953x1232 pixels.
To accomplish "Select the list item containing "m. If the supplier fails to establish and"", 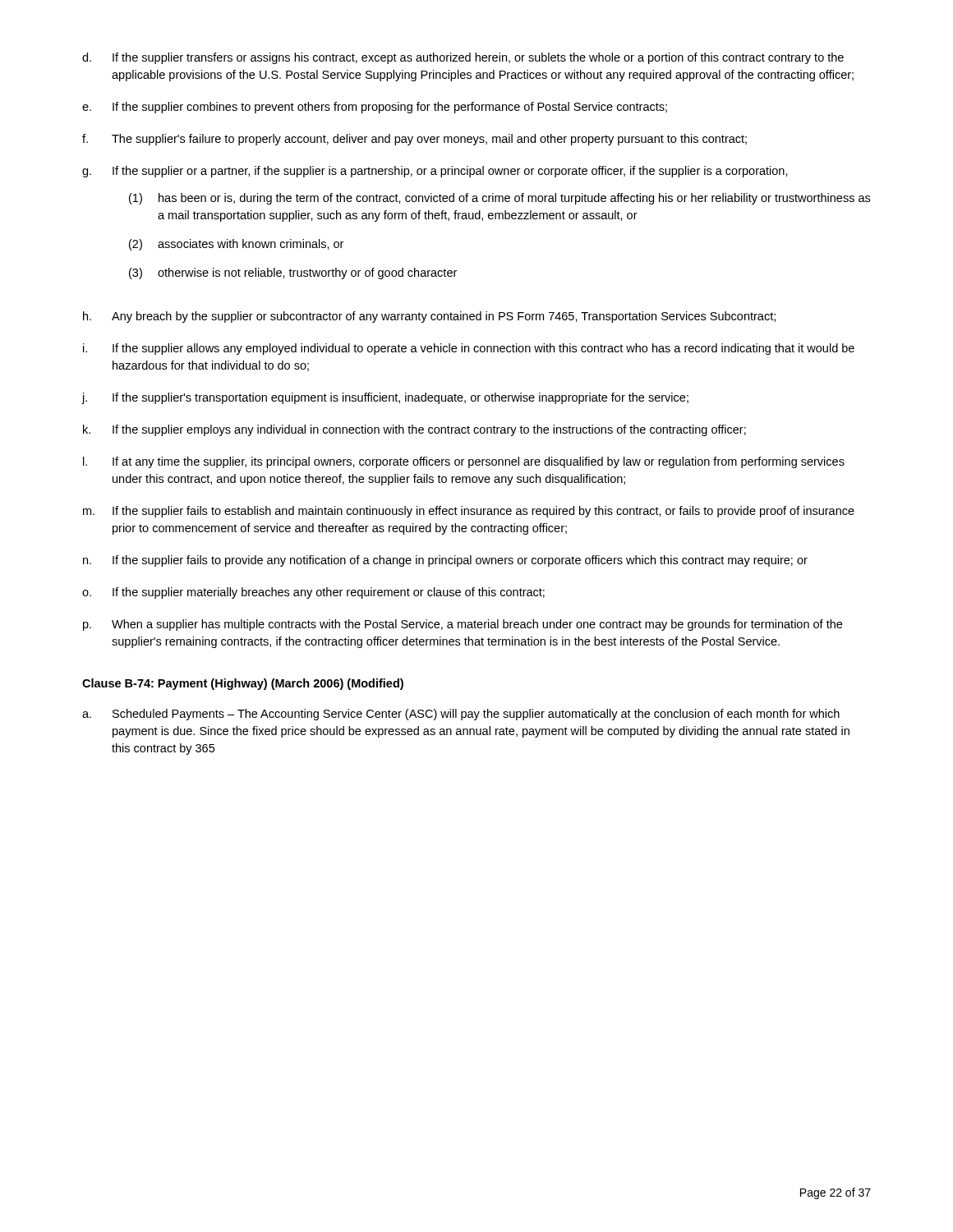I will click(476, 520).
